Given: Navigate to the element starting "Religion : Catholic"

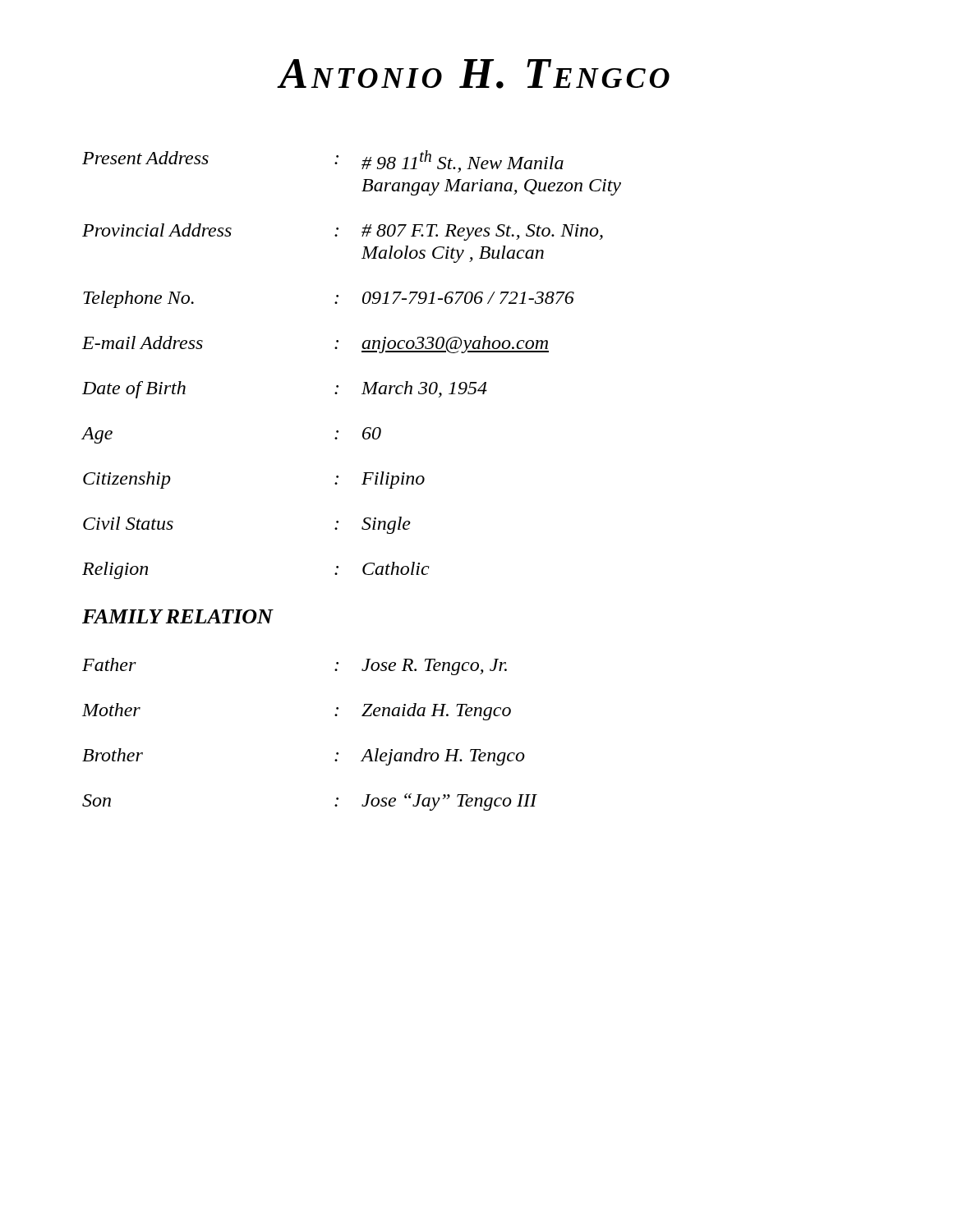Looking at the screenshot, I should [x=111, y=570].
